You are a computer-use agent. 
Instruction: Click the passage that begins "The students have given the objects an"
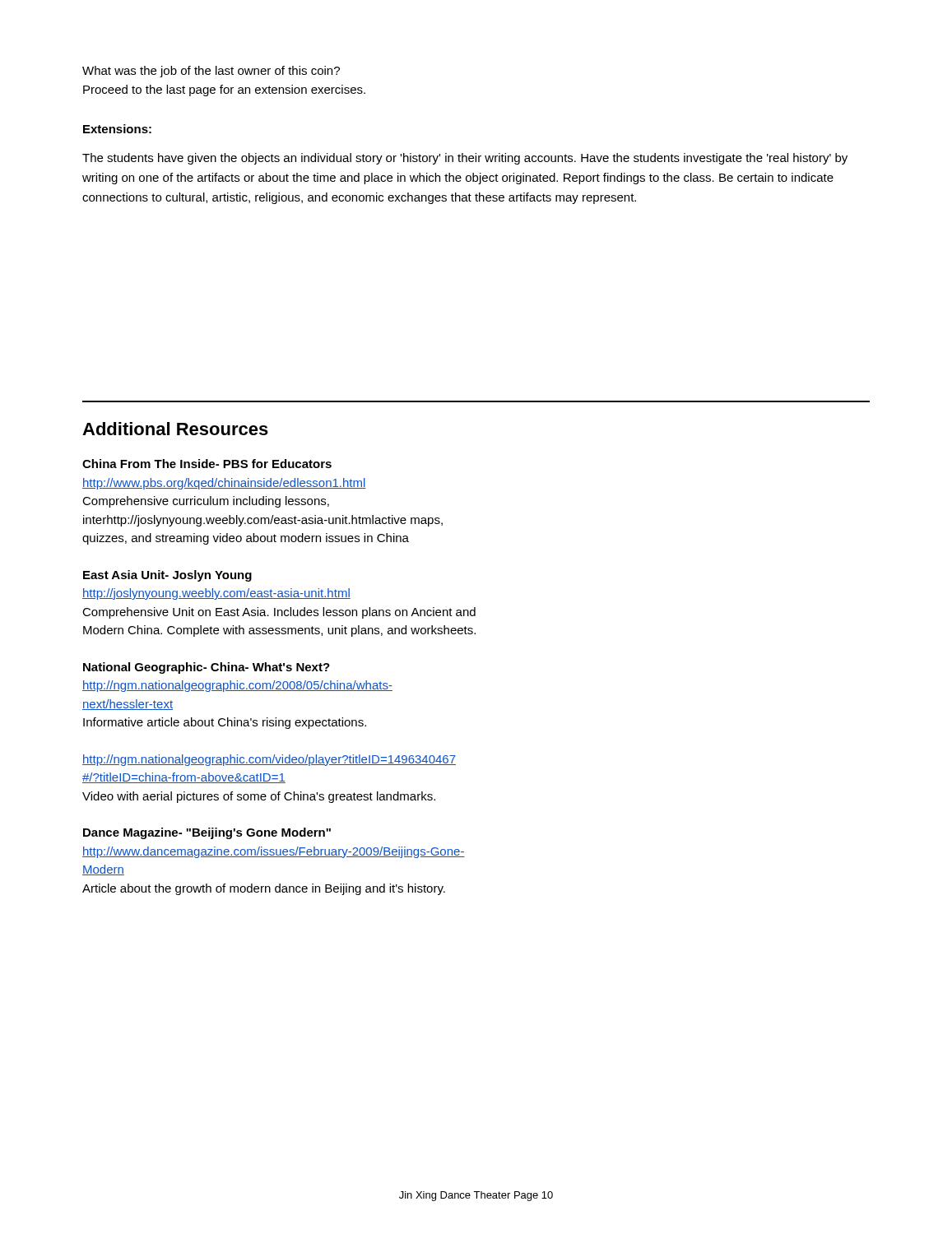(476, 178)
